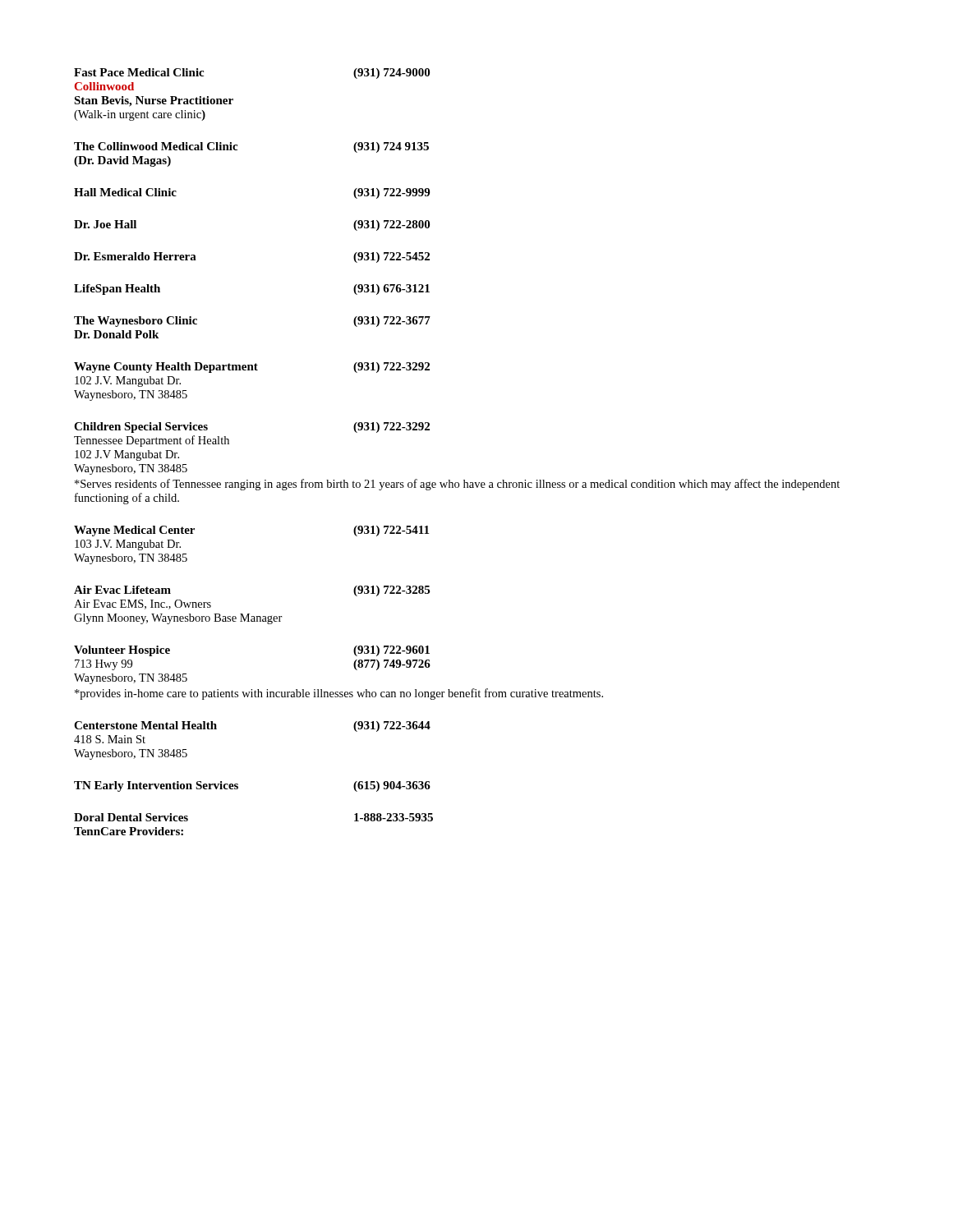Find the text block starting "Wayne County Health Department 102 J.V."

pyautogui.click(x=252, y=368)
